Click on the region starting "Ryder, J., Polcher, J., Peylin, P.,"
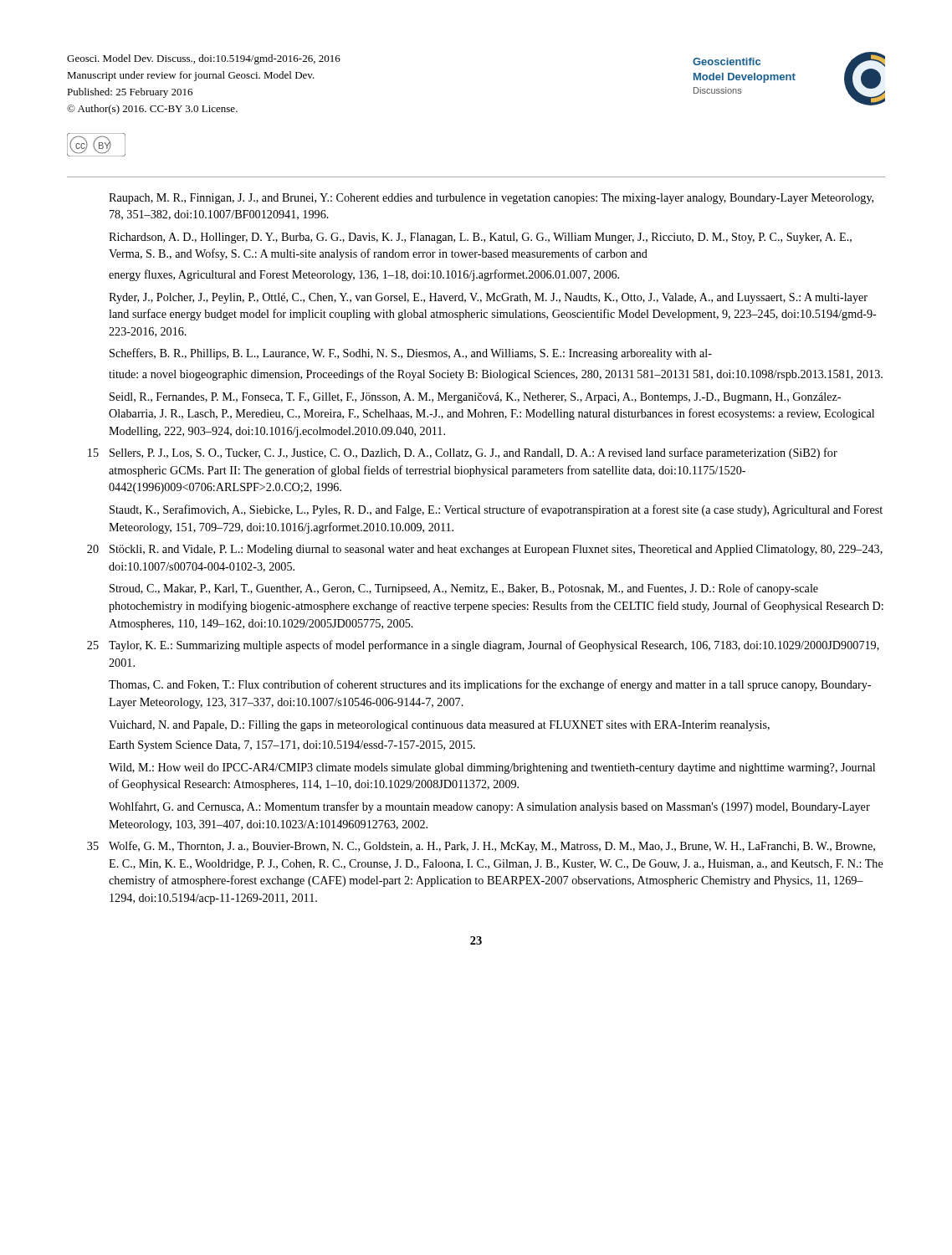The width and height of the screenshot is (952, 1255). coord(476,314)
